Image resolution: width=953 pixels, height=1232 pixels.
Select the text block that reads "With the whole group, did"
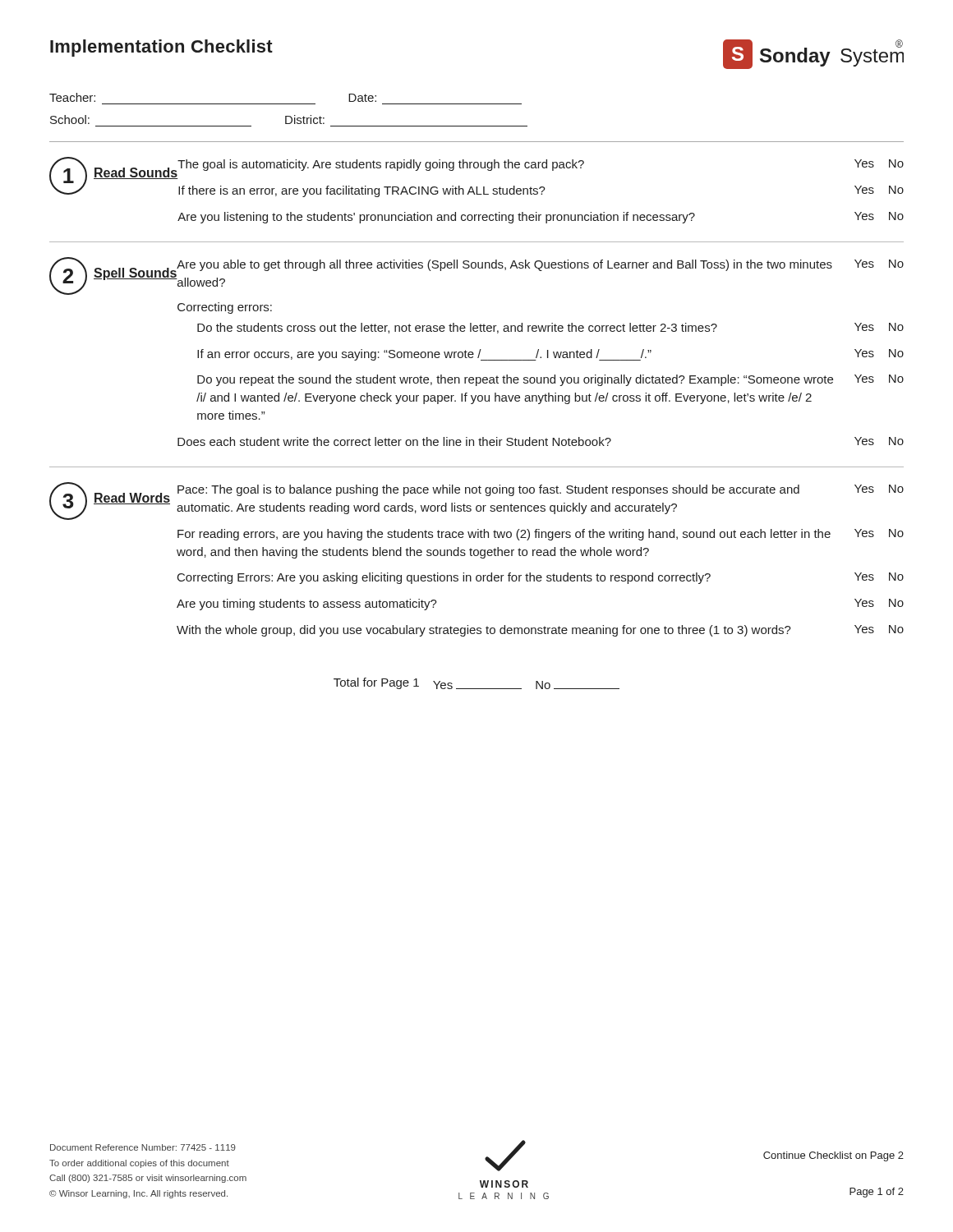pyautogui.click(x=484, y=629)
